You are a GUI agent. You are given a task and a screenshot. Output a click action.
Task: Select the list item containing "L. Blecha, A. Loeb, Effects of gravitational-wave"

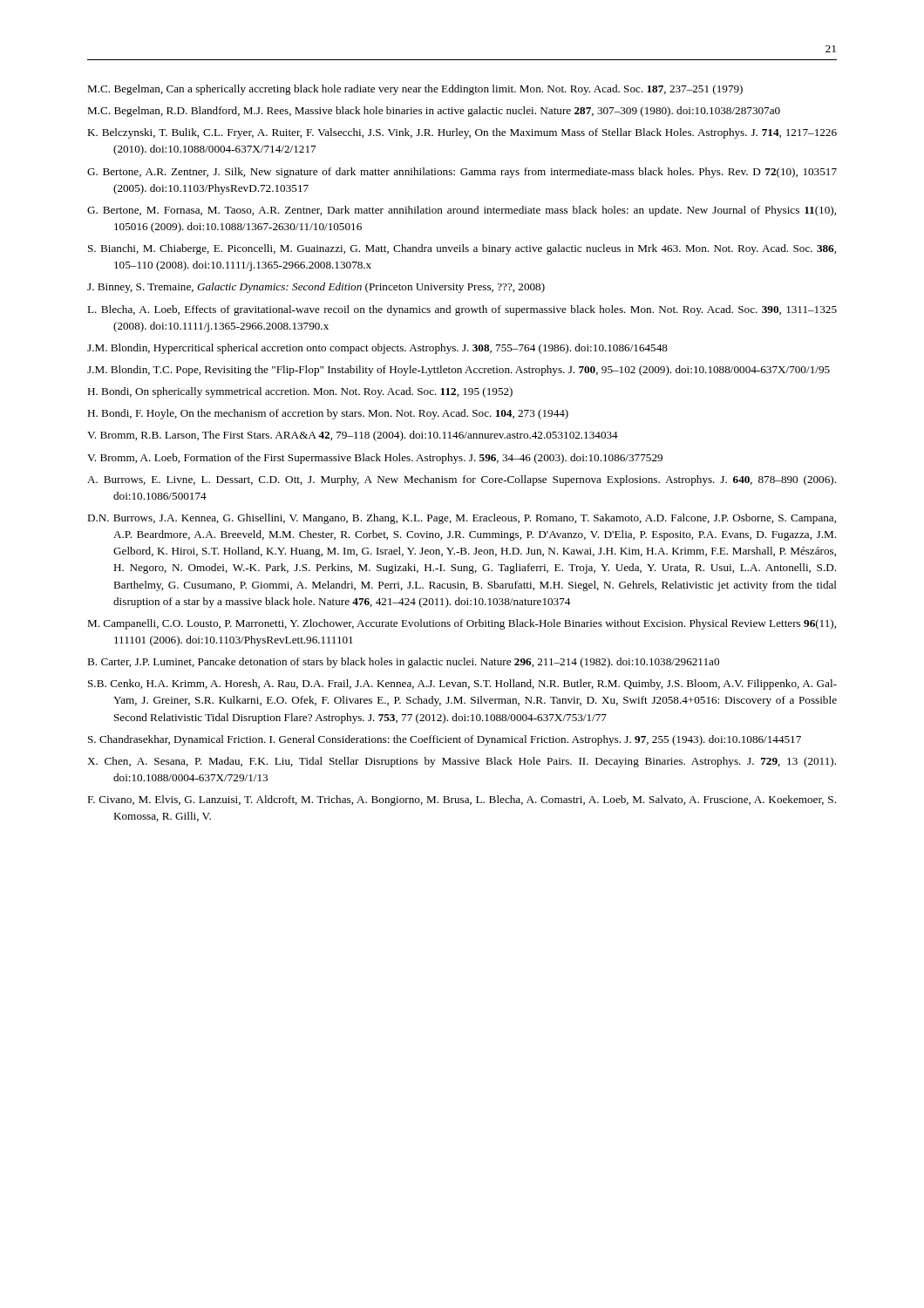pos(462,317)
